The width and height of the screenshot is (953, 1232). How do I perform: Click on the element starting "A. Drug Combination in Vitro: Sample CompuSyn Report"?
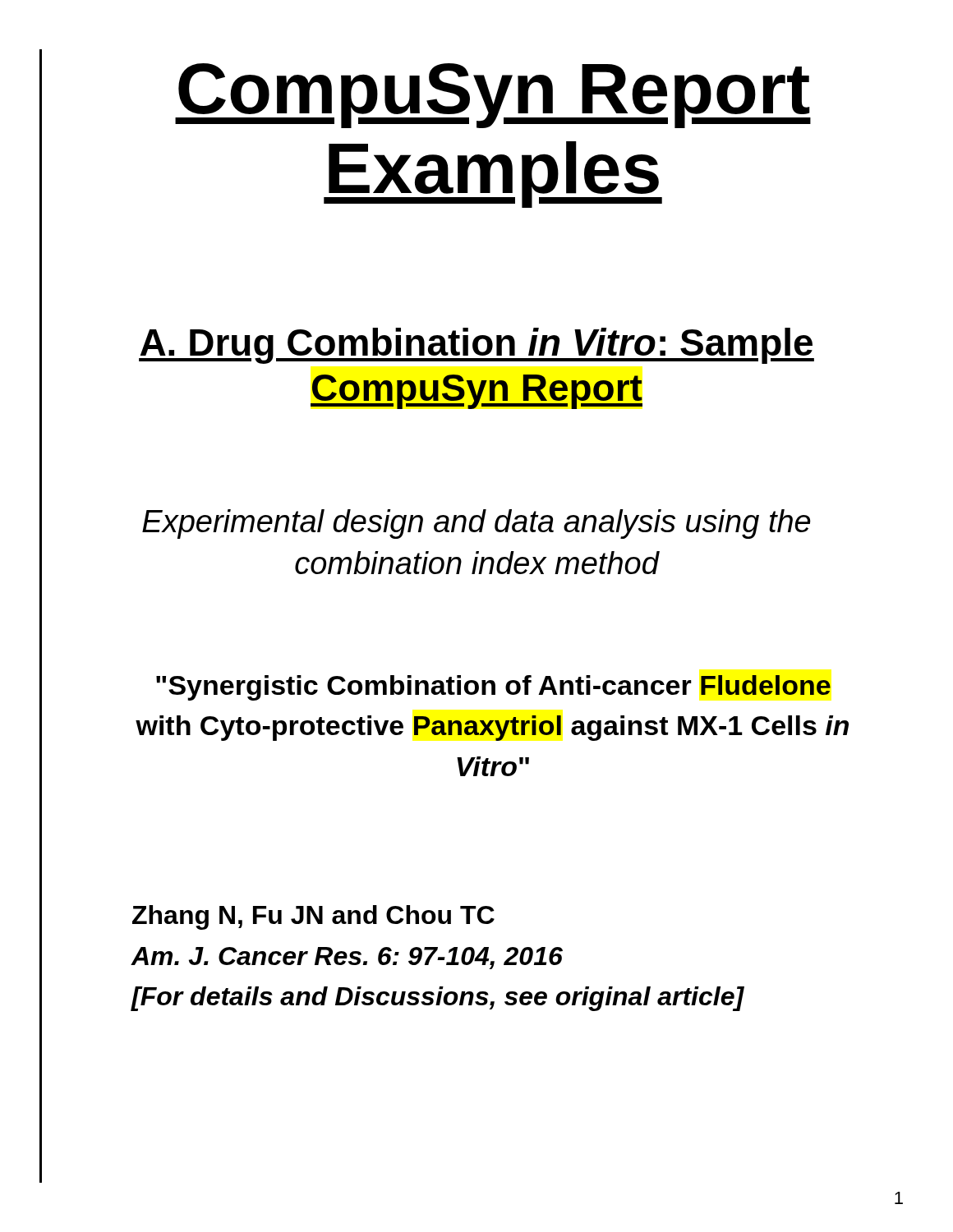476,366
